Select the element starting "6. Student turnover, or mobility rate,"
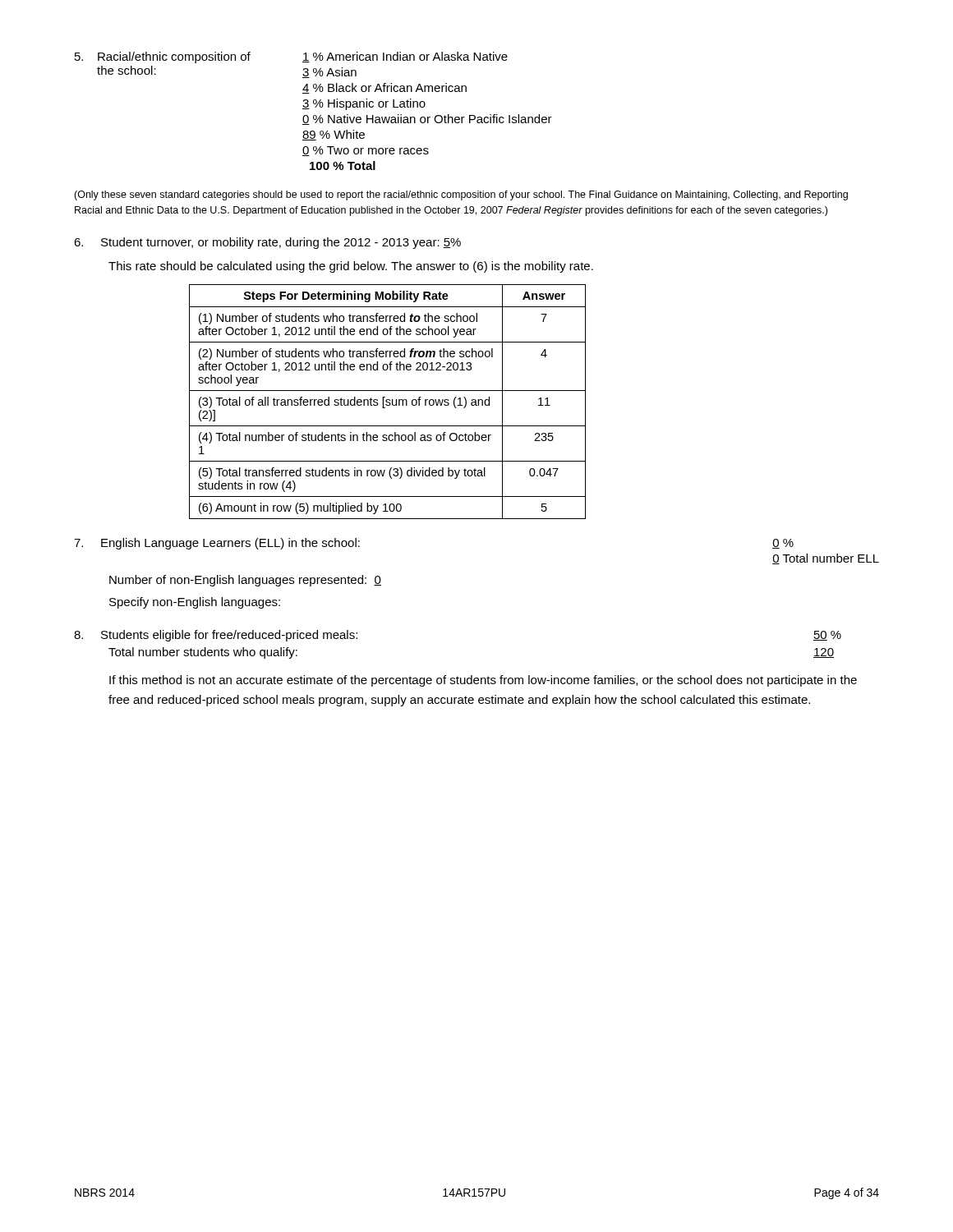 (x=268, y=241)
